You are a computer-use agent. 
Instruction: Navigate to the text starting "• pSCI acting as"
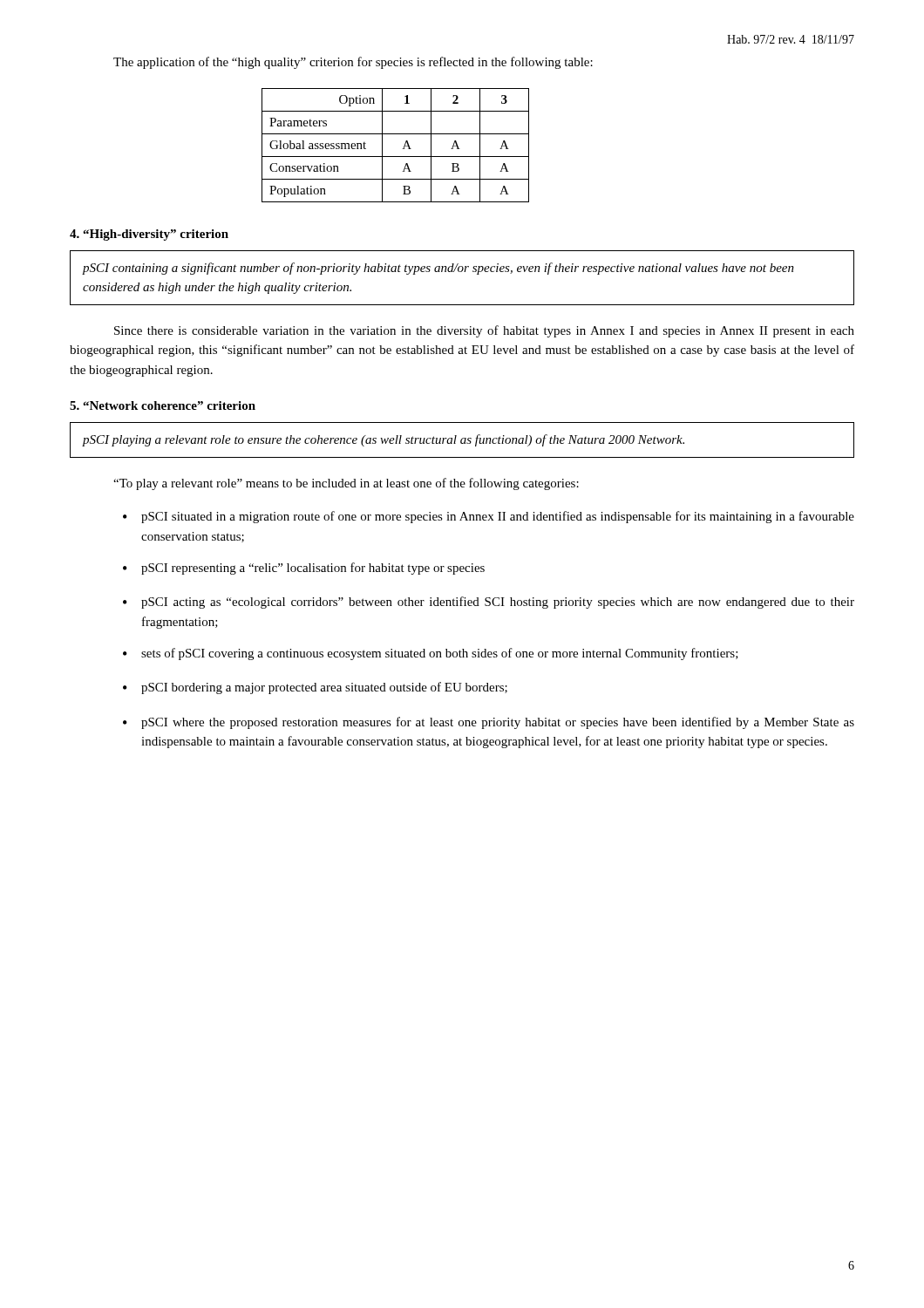[488, 612]
